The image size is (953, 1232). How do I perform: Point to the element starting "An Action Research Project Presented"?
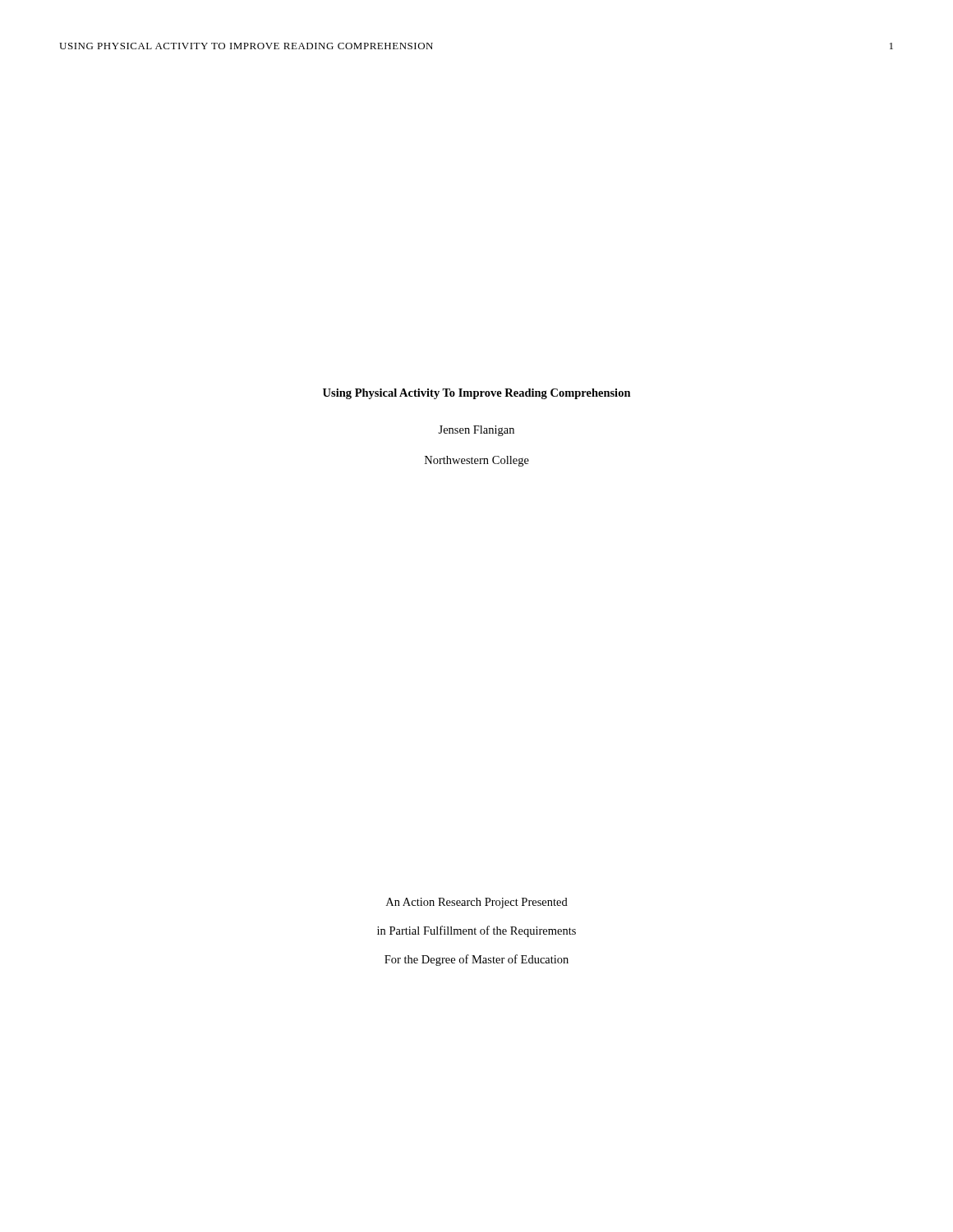pyautogui.click(x=476, y=902)
